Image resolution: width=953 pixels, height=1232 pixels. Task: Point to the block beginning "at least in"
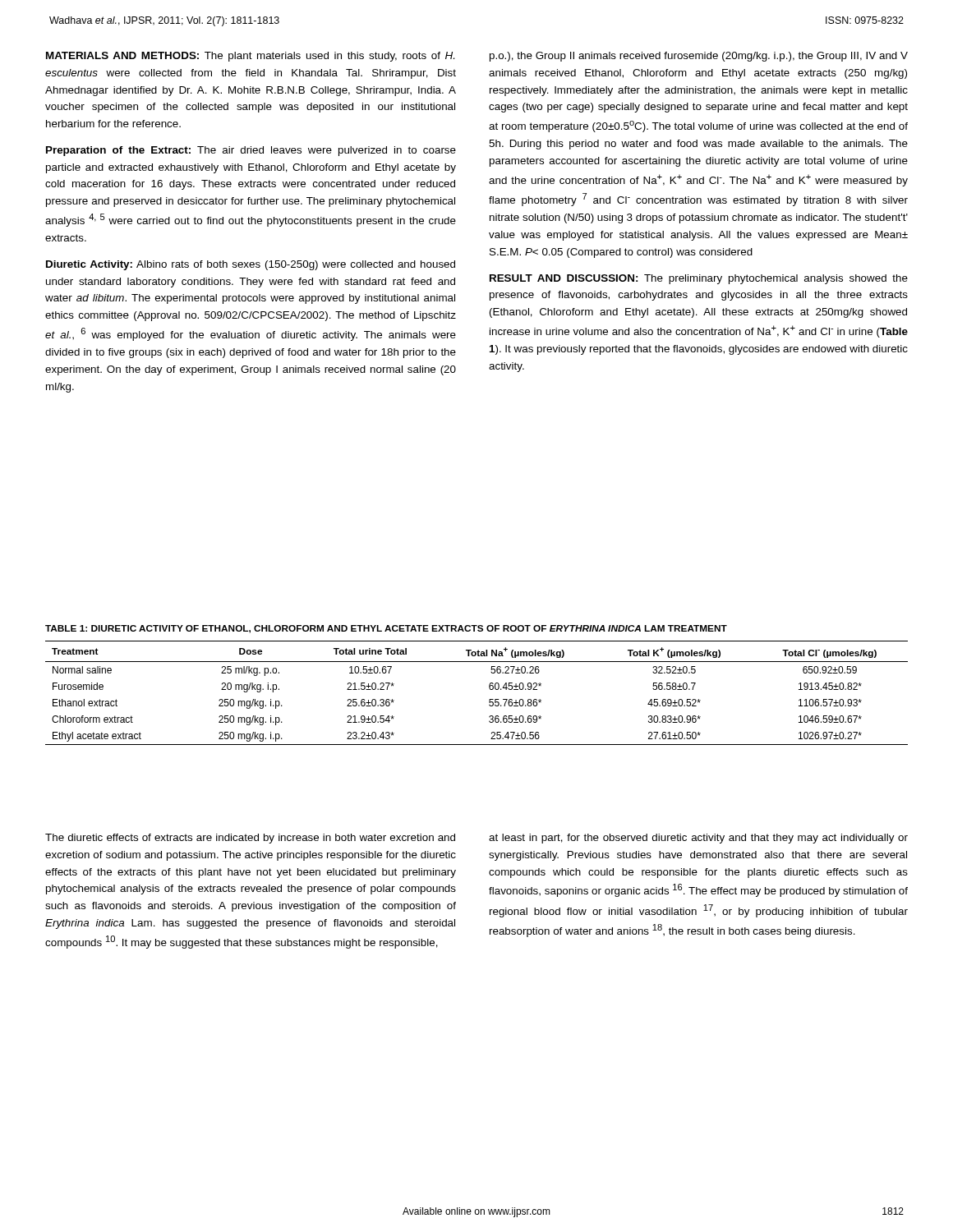click(698, 885)
